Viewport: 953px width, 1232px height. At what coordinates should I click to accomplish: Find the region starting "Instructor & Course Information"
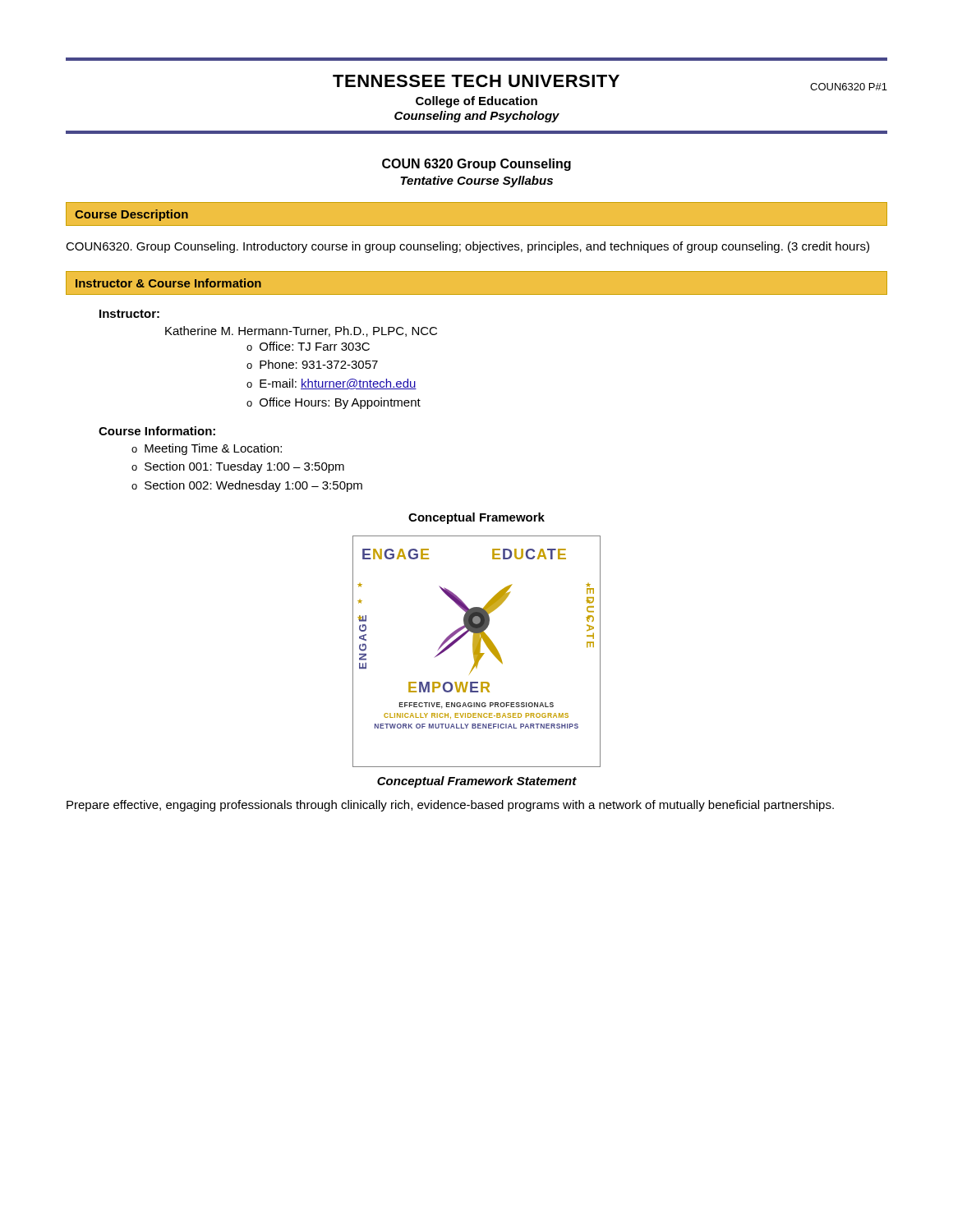(168, 283)
